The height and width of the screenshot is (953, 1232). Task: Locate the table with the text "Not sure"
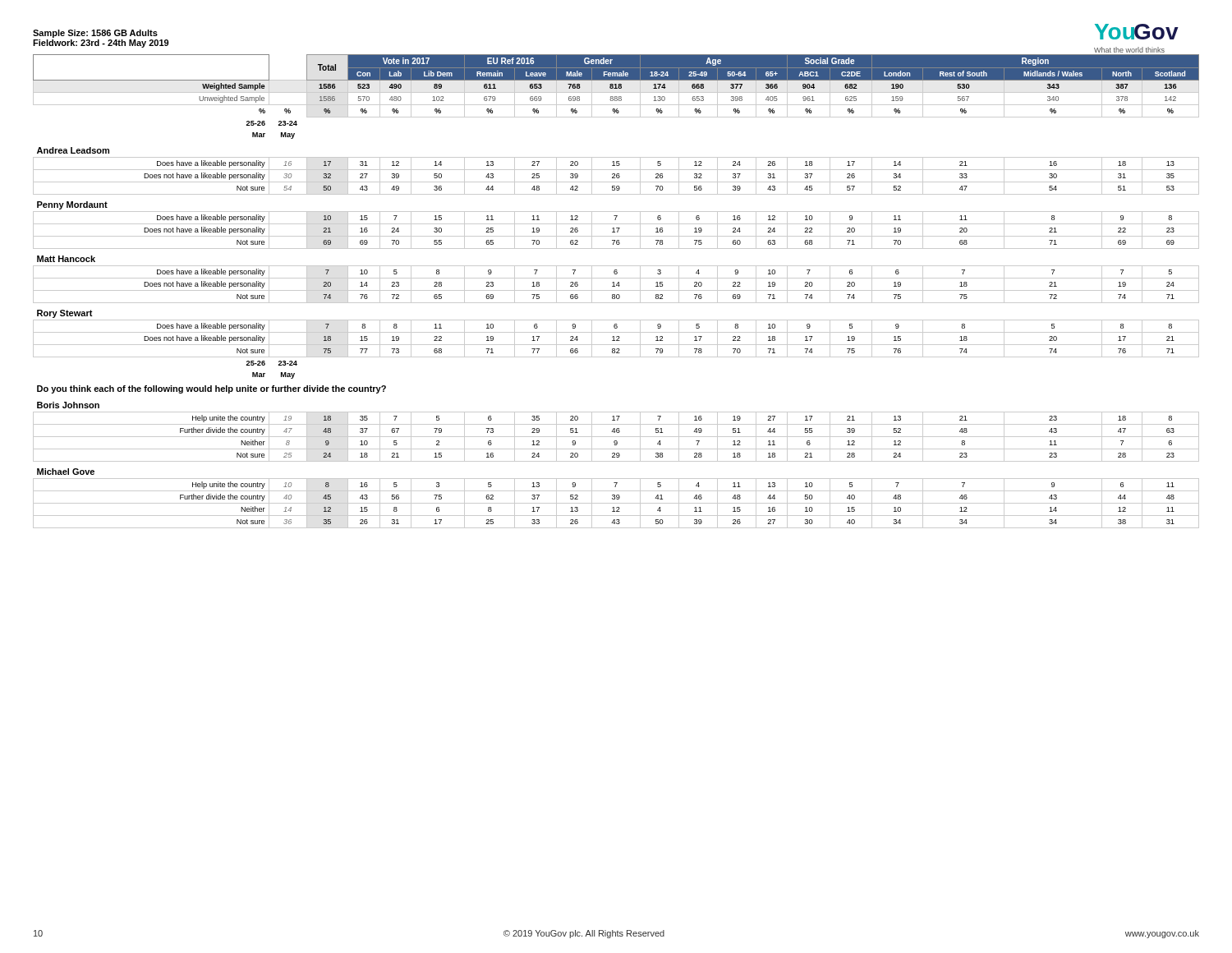coord(616,291)
